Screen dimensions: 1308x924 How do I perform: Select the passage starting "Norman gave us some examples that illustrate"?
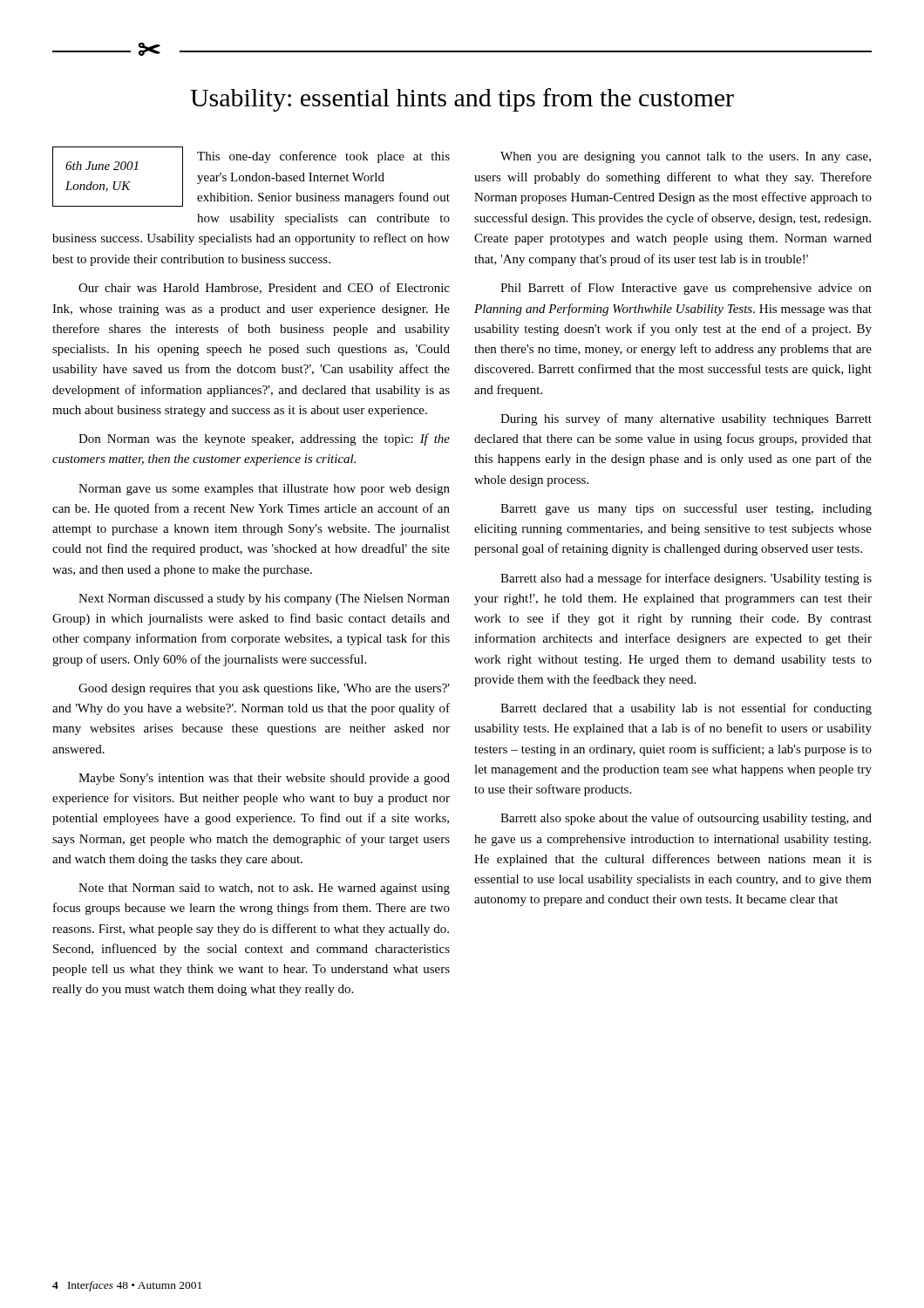pyautogui.click(x=251, y=528)
